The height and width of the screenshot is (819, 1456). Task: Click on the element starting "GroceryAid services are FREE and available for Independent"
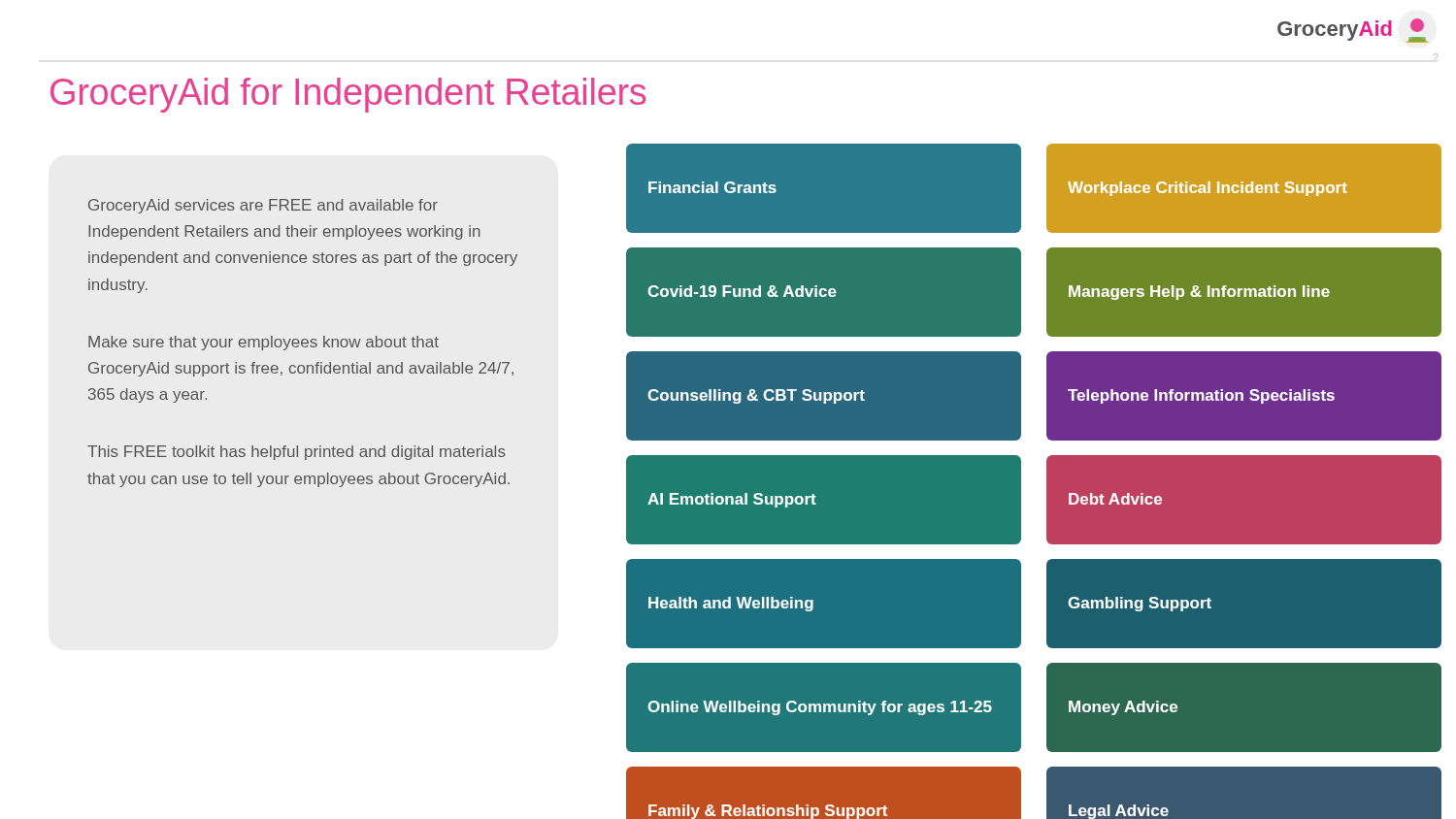click(x=303, y=342)
